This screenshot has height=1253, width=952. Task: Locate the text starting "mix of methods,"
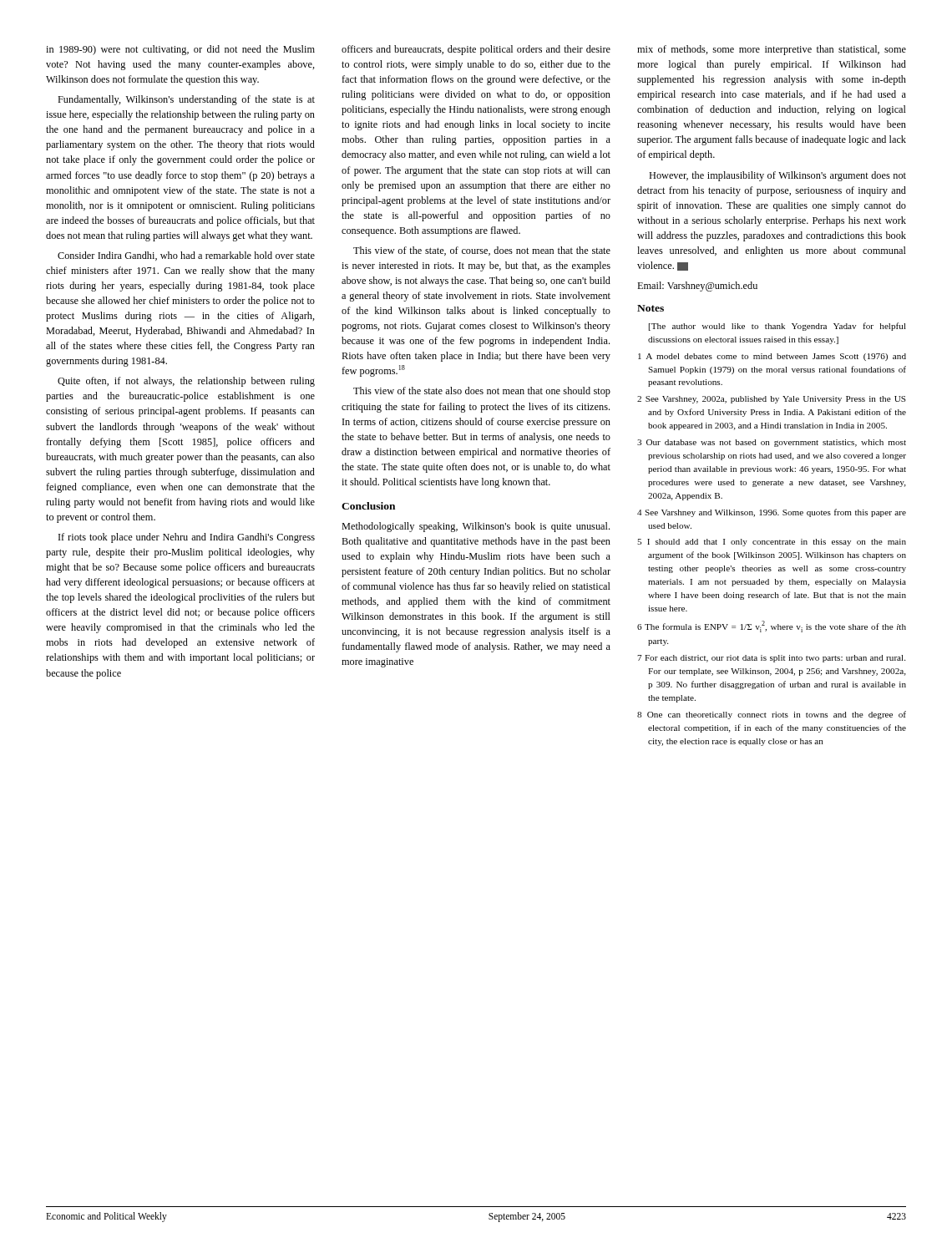(772, 50)
